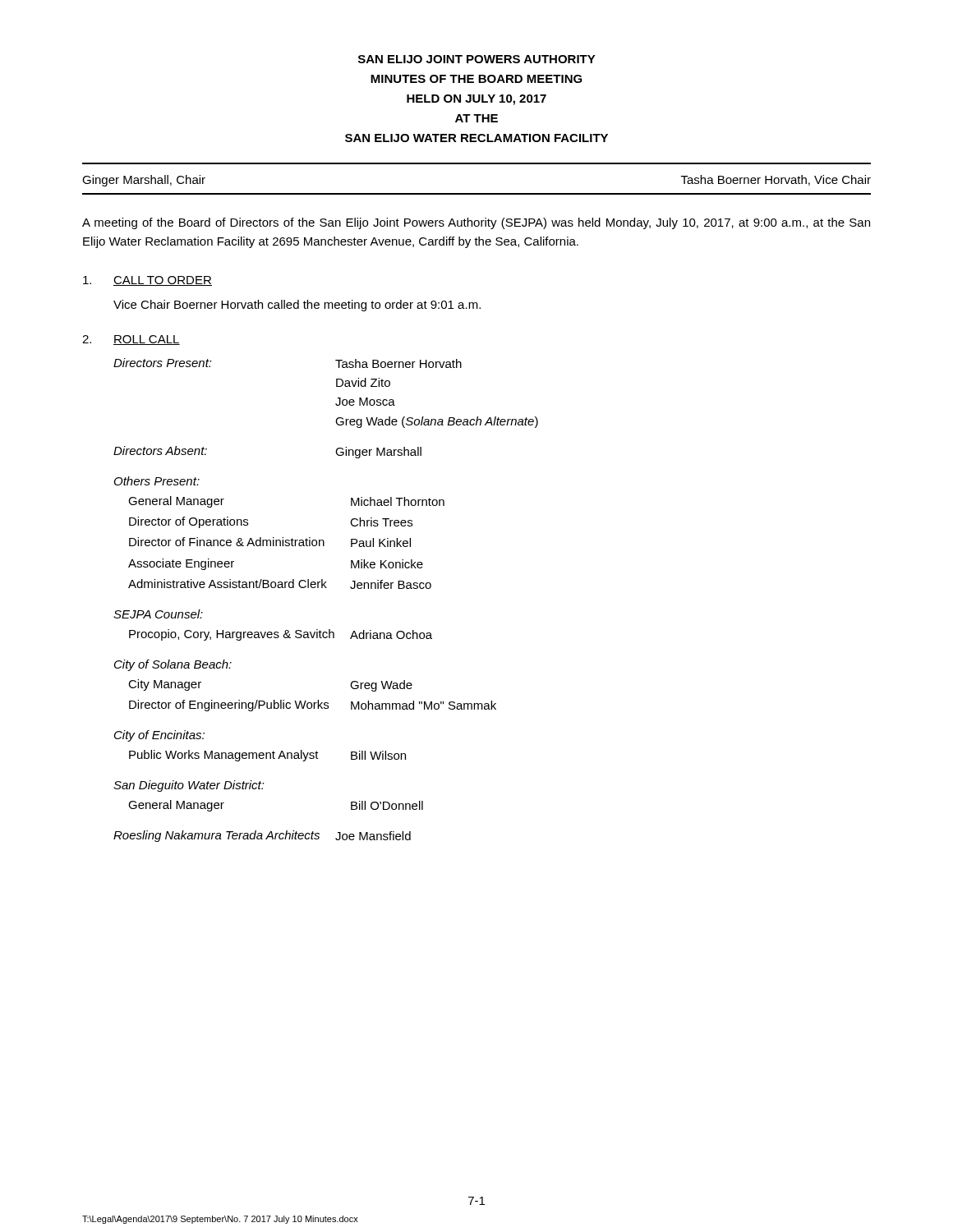953x1232 pixels.
Task: Locate the element starting "SAN ELIJO JOINT POWERS AUTHORITY MINUTES OF"
Action: (476, 98)
